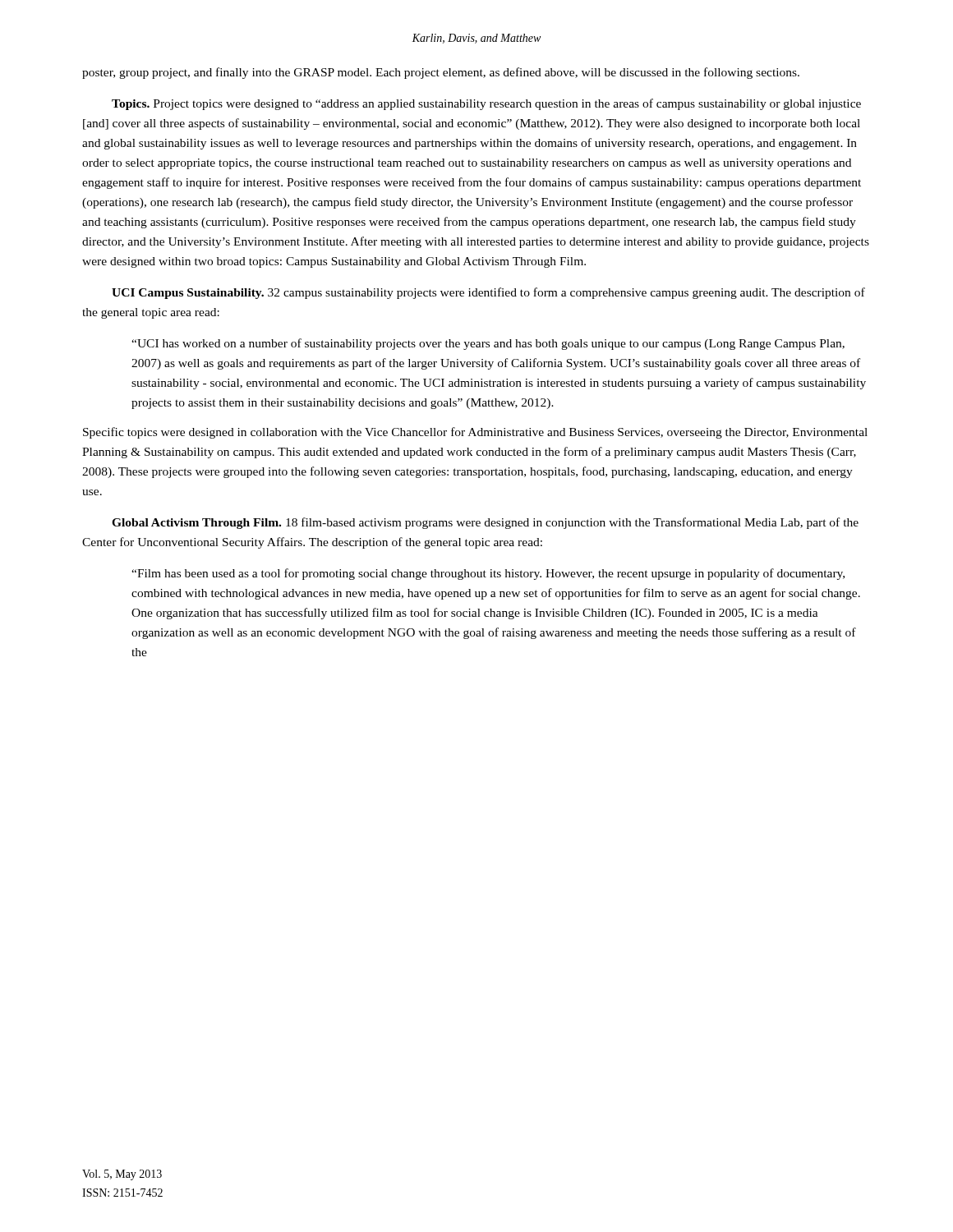
Task: Select the region starting "Global Activism Through Film."
Action: [x=470, y=532]
